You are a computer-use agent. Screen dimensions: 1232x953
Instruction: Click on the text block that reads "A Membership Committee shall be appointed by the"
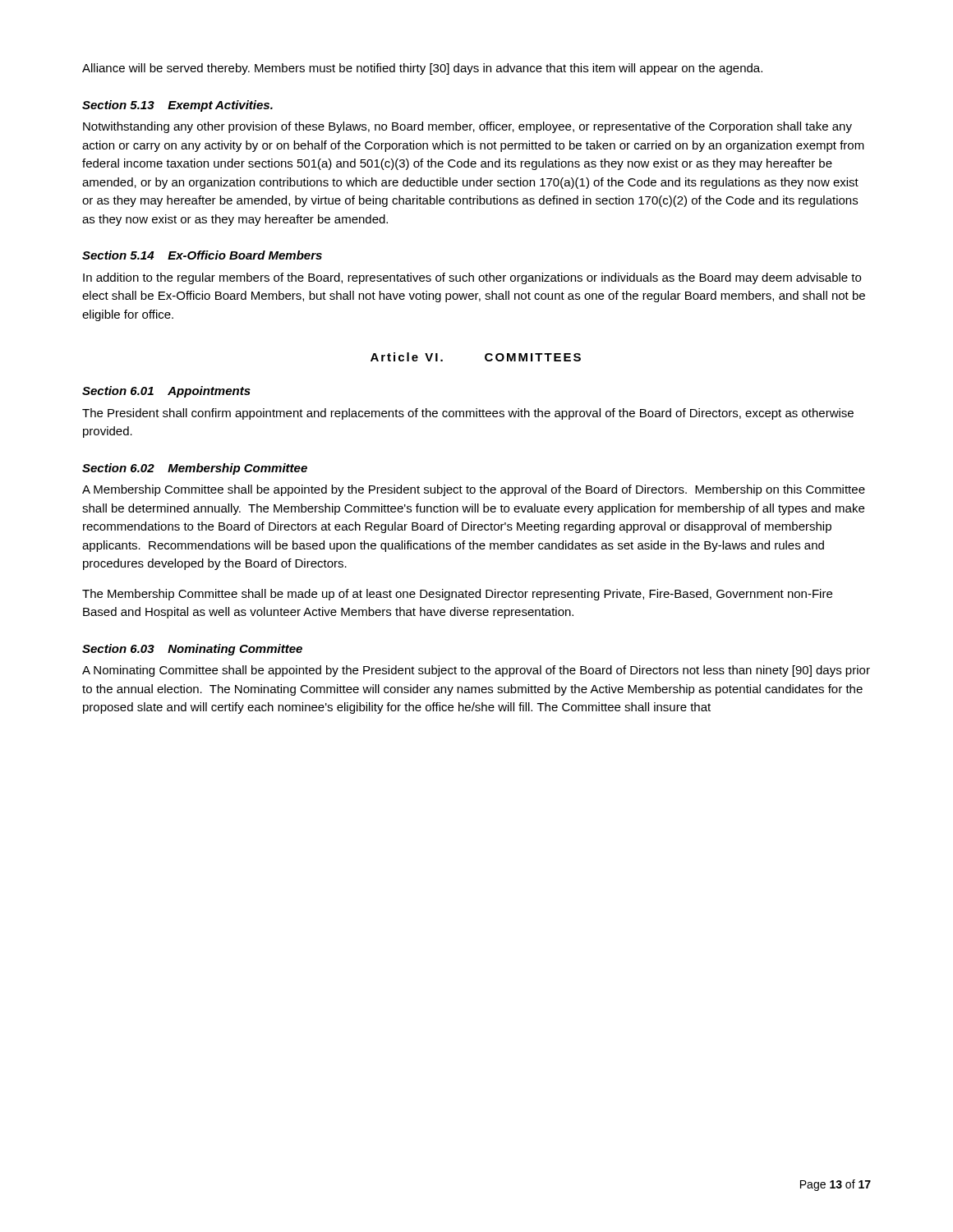[476, 527]
